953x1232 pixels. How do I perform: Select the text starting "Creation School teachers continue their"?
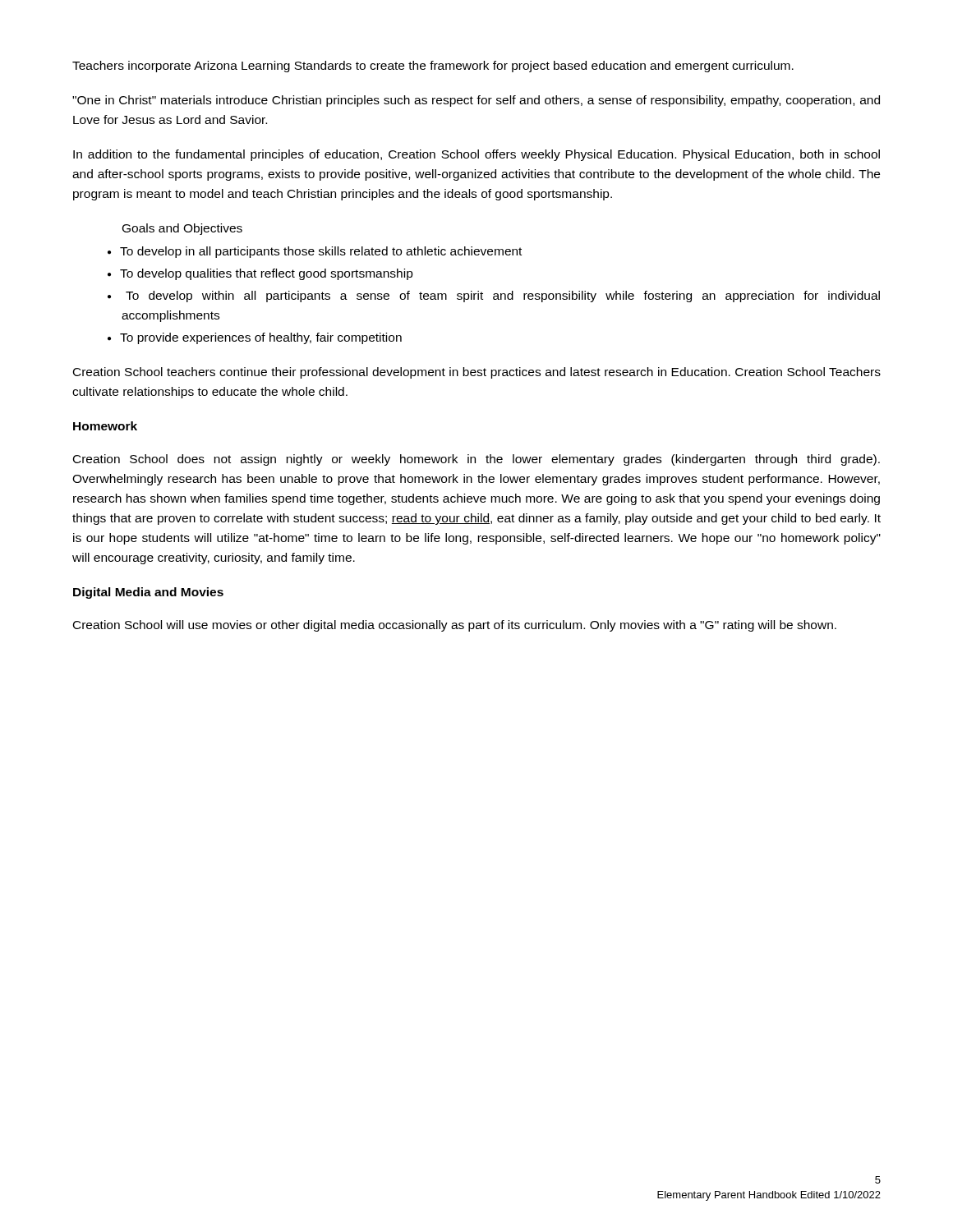(476, 382)
